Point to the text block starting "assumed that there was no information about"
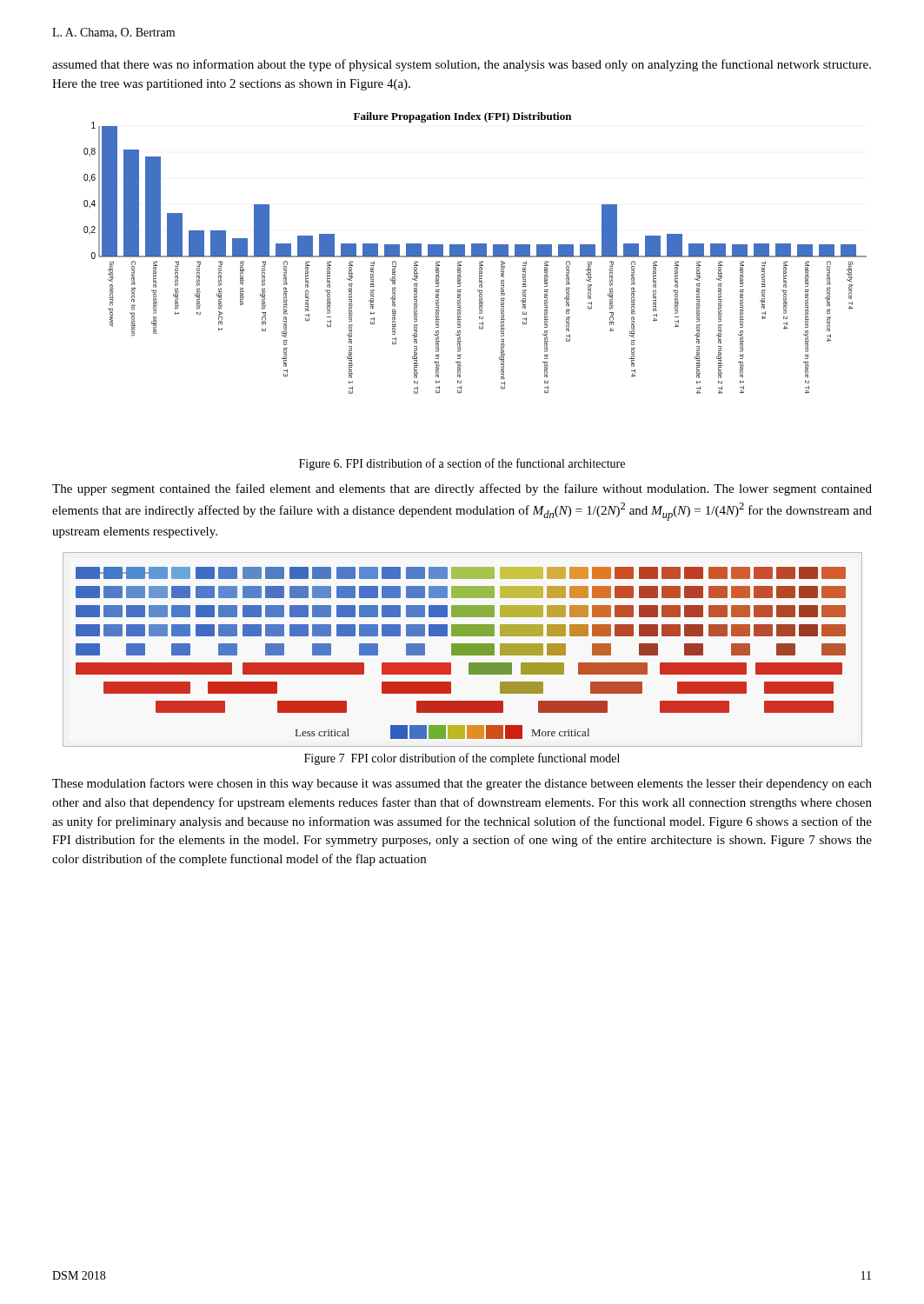924x1304 pixels. click(x=462, y=74)
